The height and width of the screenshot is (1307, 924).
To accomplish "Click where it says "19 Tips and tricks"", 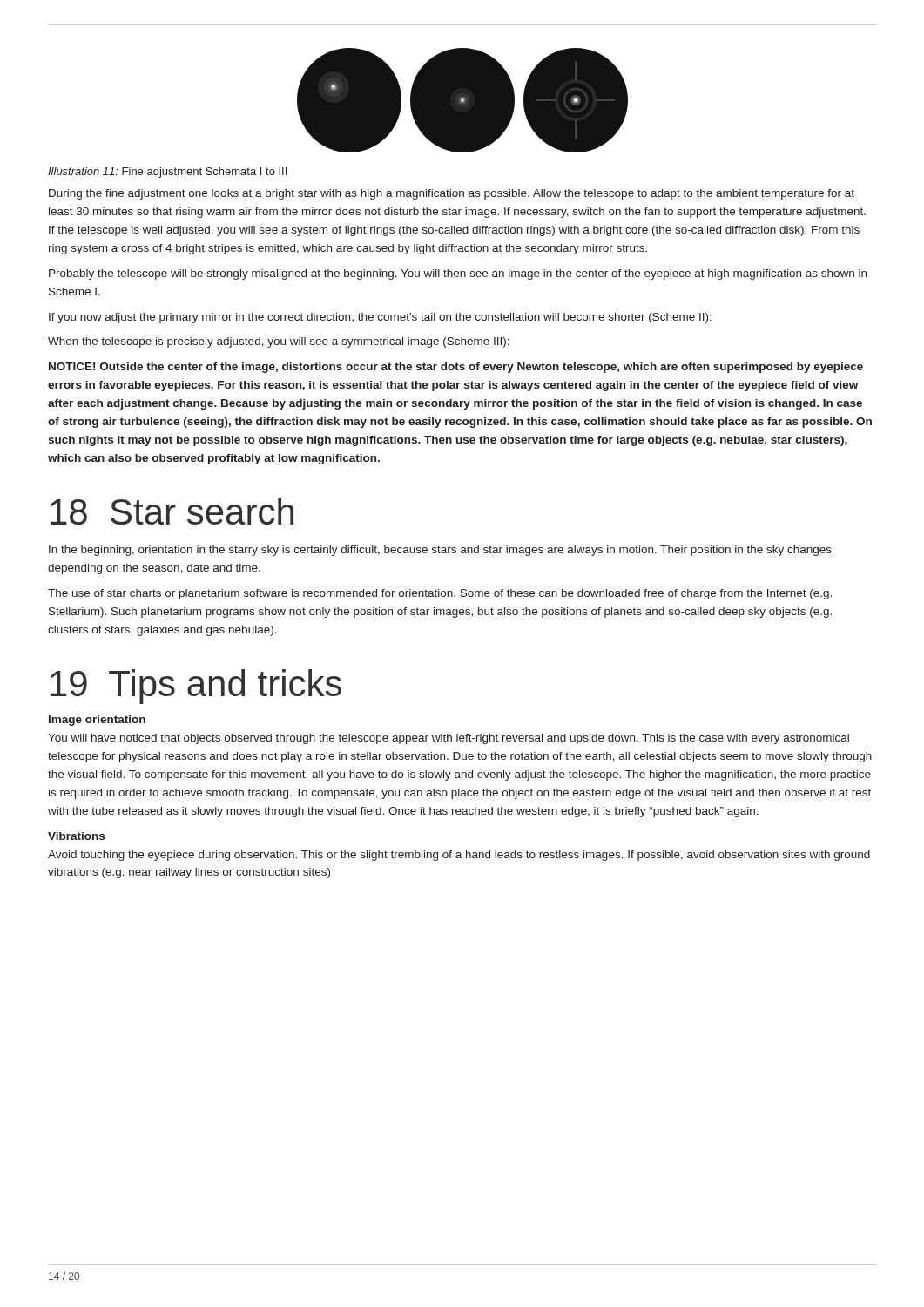I will coord(195,684).
